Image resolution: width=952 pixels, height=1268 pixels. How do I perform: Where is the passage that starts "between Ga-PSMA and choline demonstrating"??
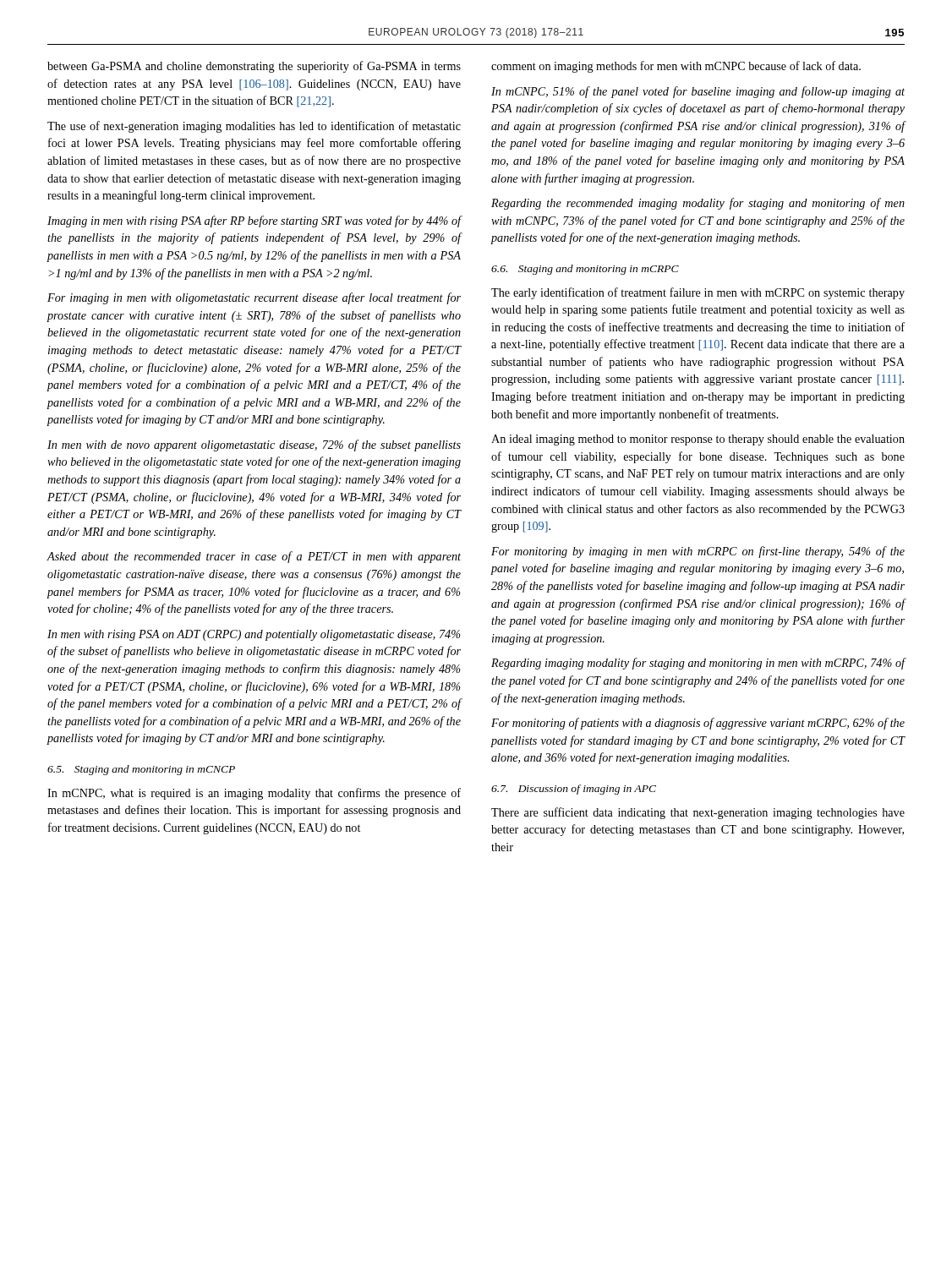tap(254, 84)
